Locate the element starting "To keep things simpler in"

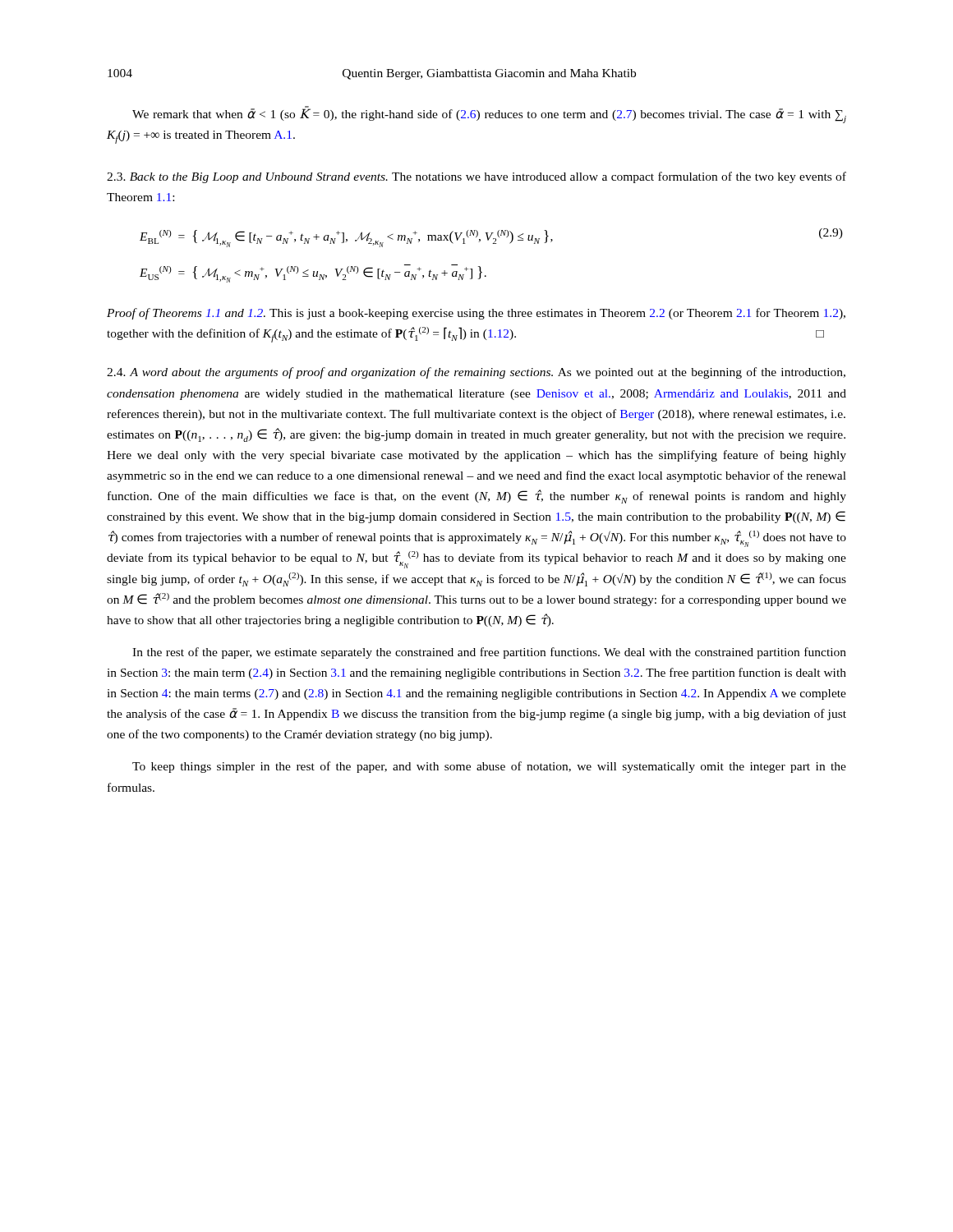(476, 777)
